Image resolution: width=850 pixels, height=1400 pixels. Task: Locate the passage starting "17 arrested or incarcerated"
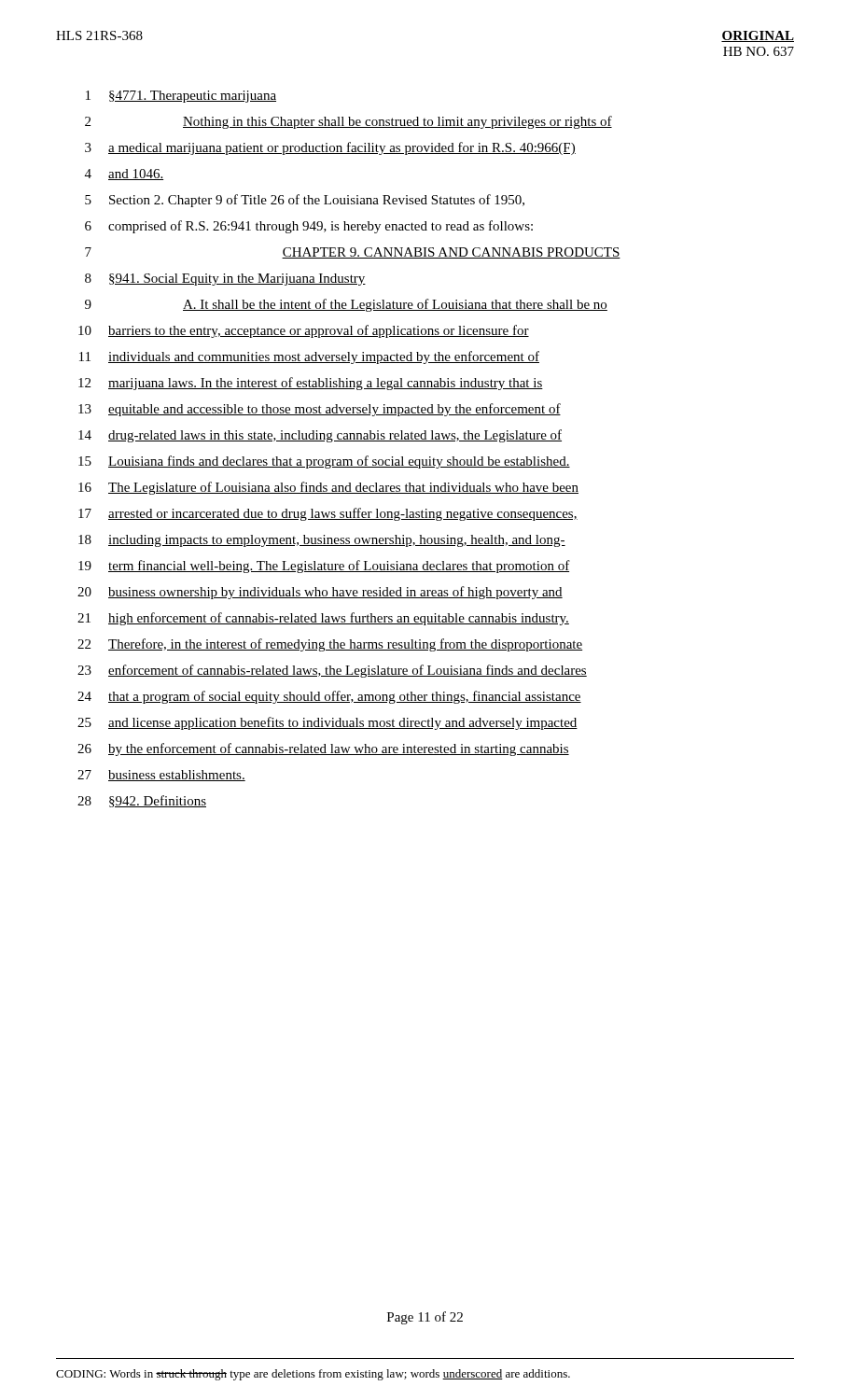(425, 513)
